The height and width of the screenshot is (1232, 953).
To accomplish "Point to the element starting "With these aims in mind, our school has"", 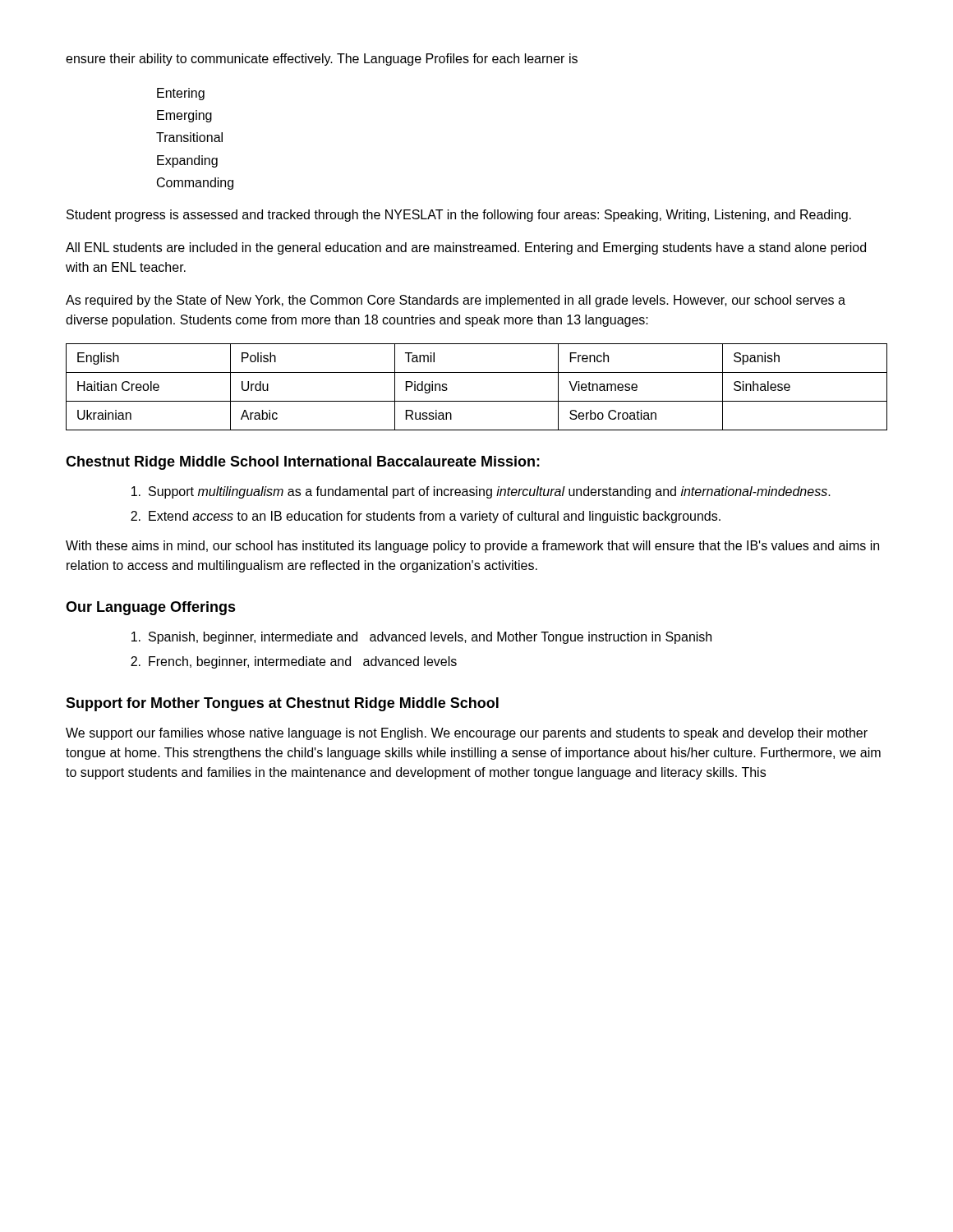I will point(473,556).
